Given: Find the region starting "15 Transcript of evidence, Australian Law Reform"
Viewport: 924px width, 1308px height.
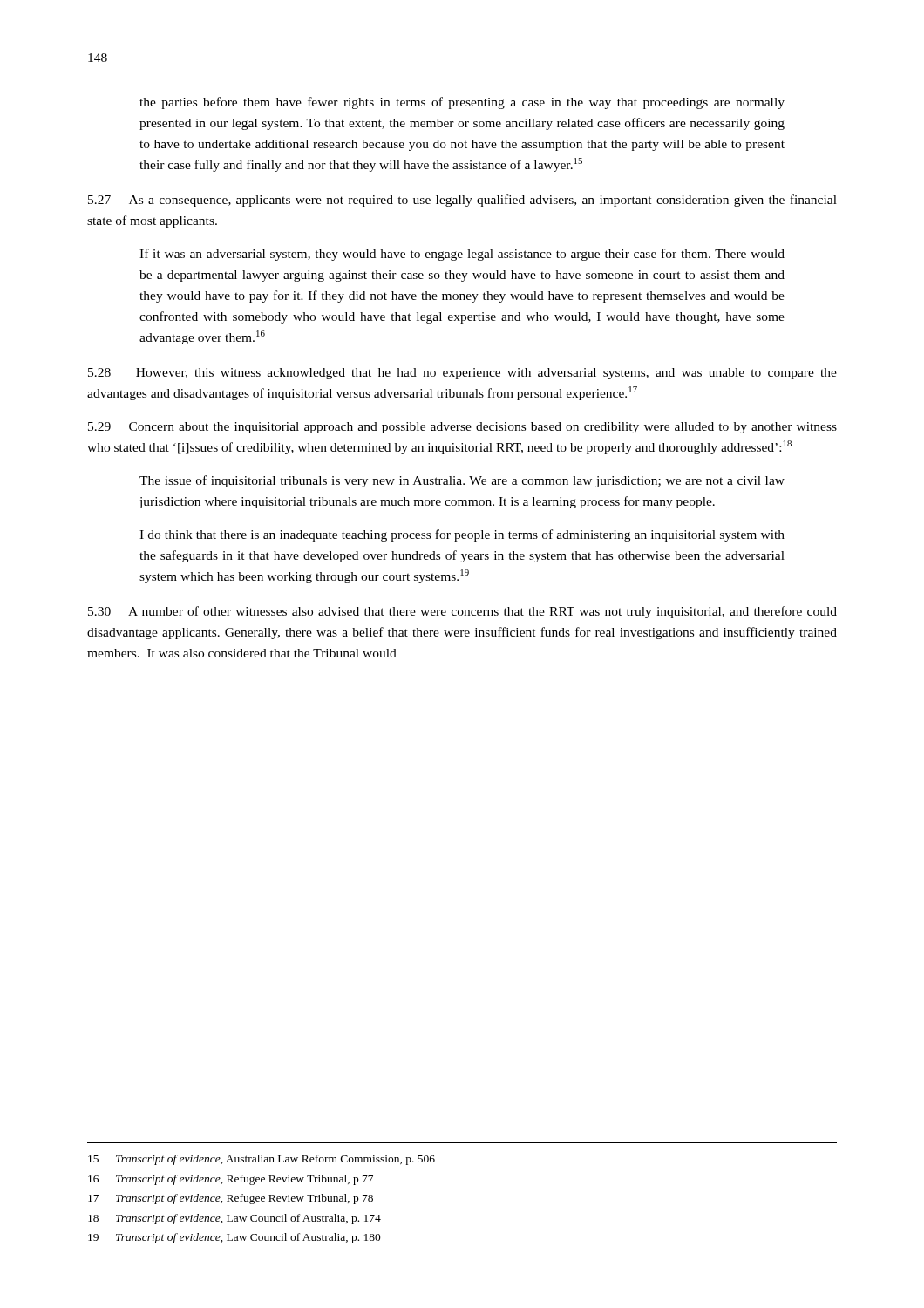Looking at the screenshot, I should coord(261,1159).
